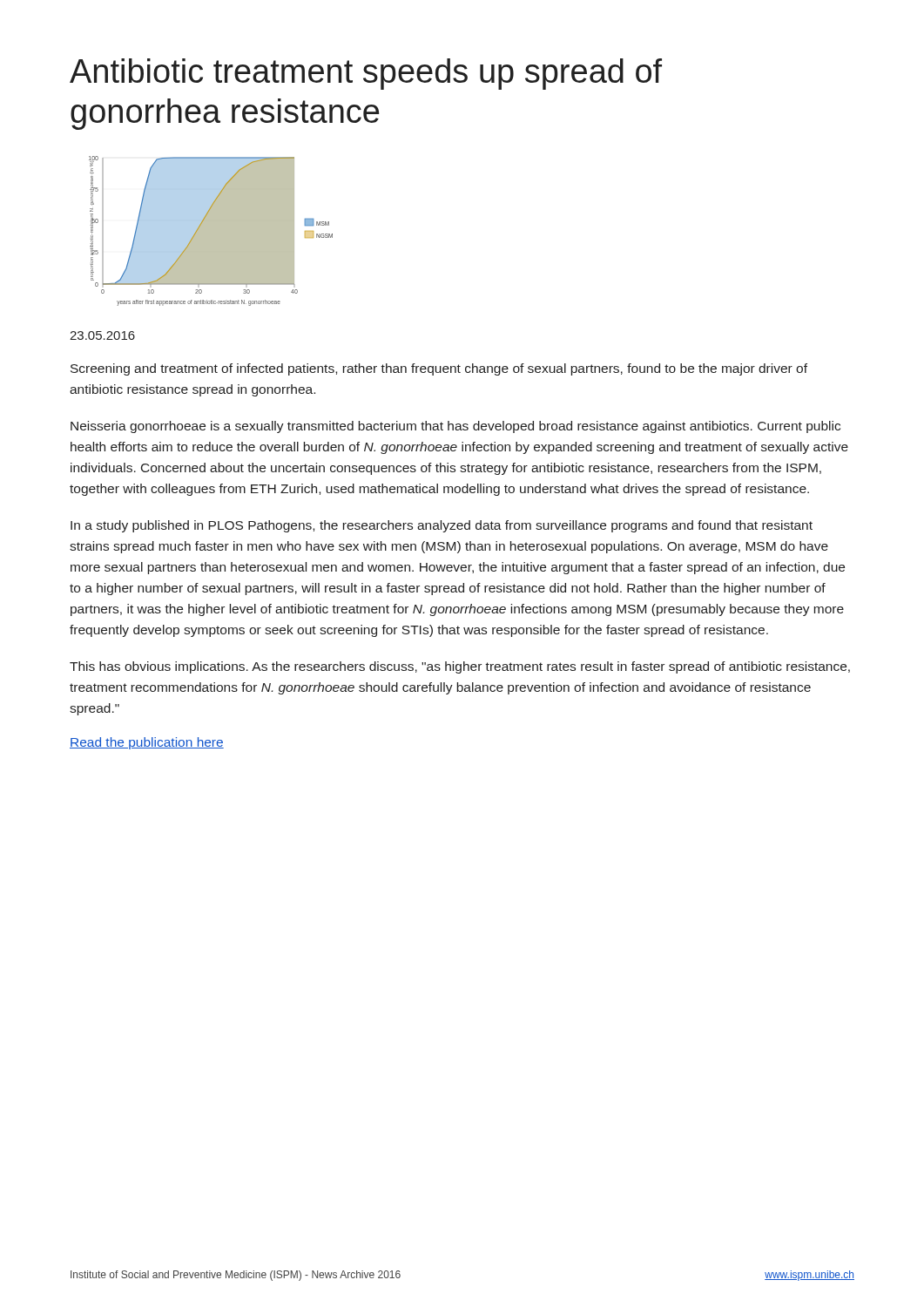Click on the passage starting "Read the publication here"

point(147,742)
